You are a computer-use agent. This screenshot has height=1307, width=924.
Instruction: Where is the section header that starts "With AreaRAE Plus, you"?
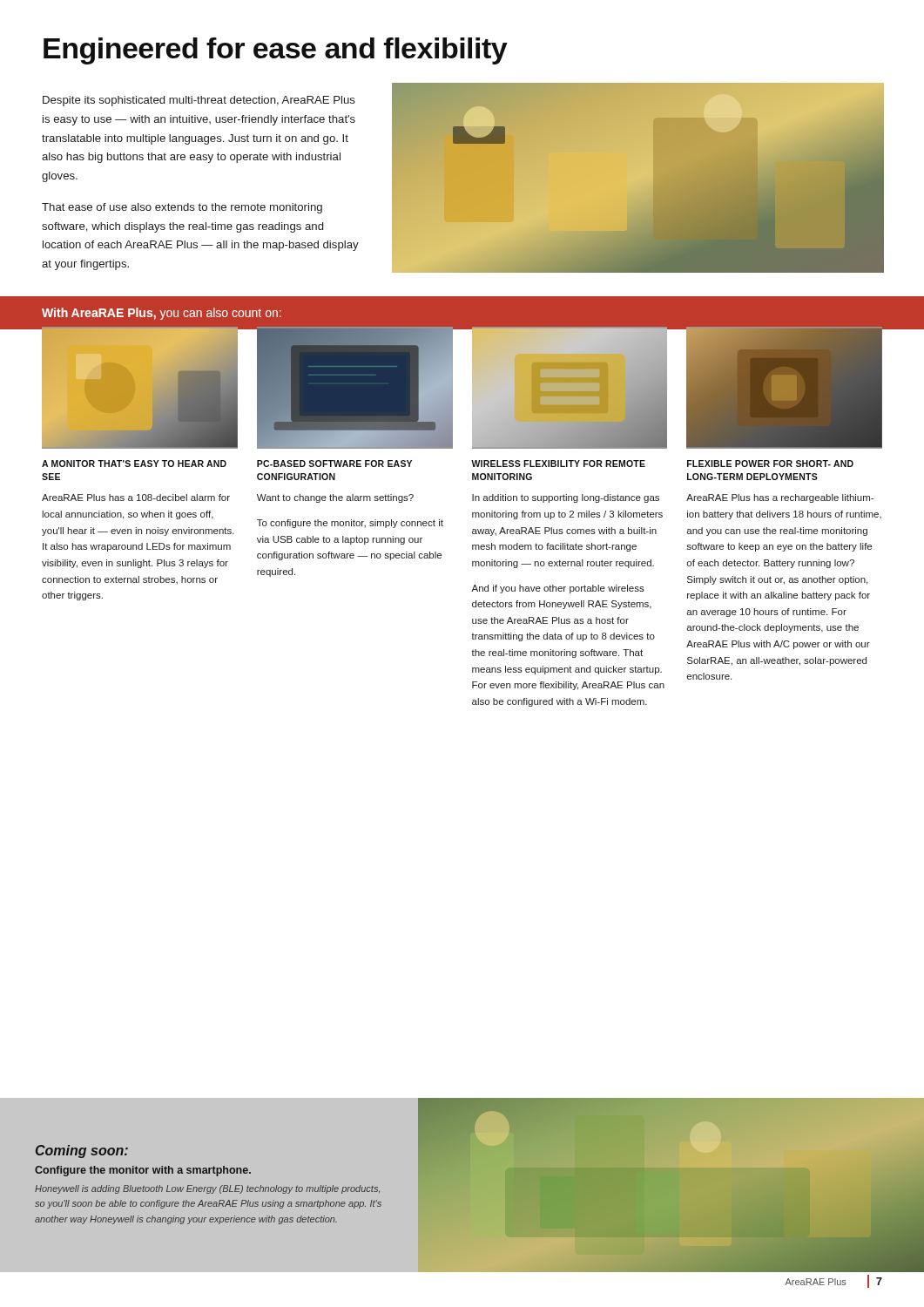pos(162,313)
